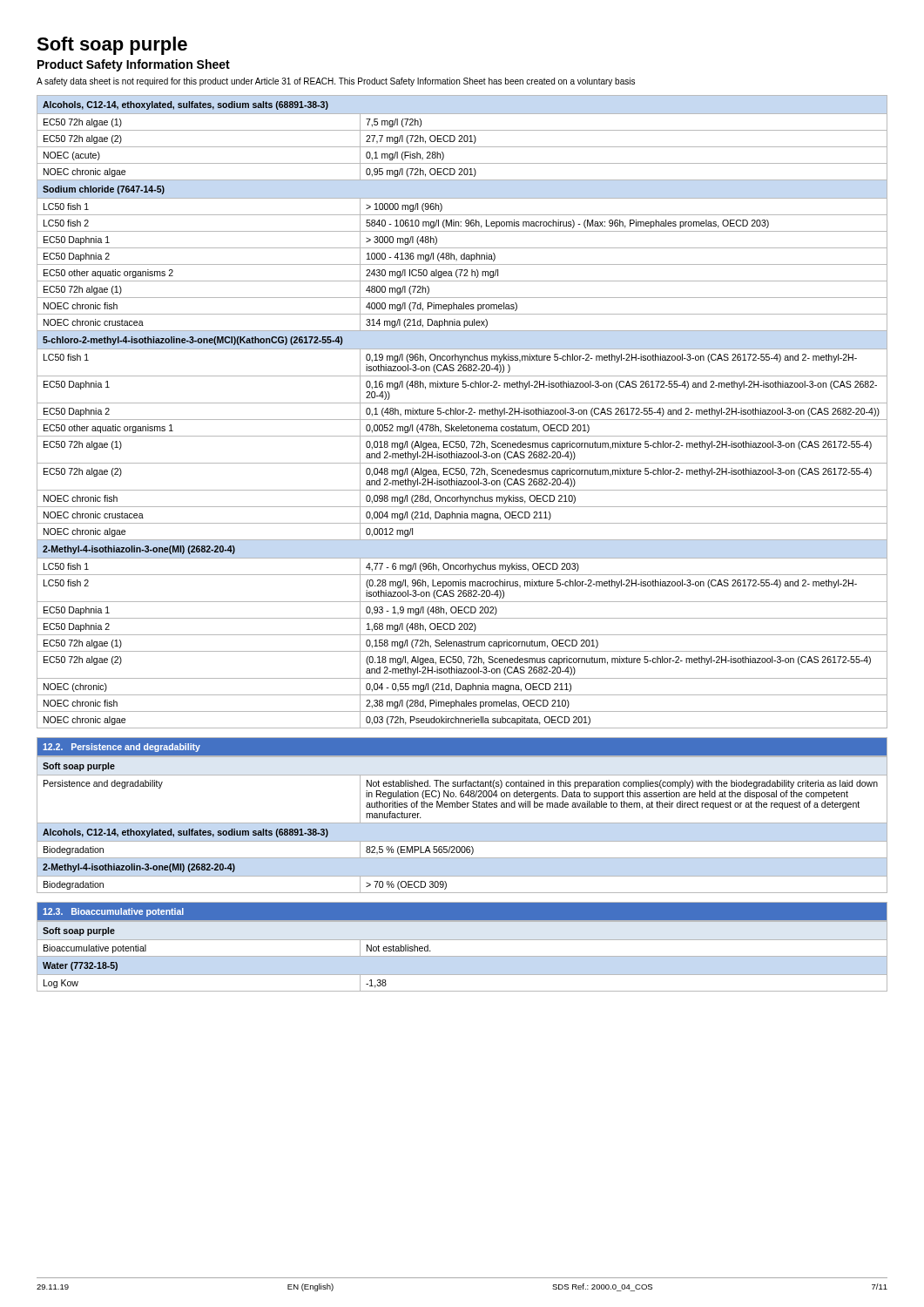Select the section header that says "12.3. Bioaccumulative potential"
The width and height of the screenshot is (924, 1307).
click(113, 911)
